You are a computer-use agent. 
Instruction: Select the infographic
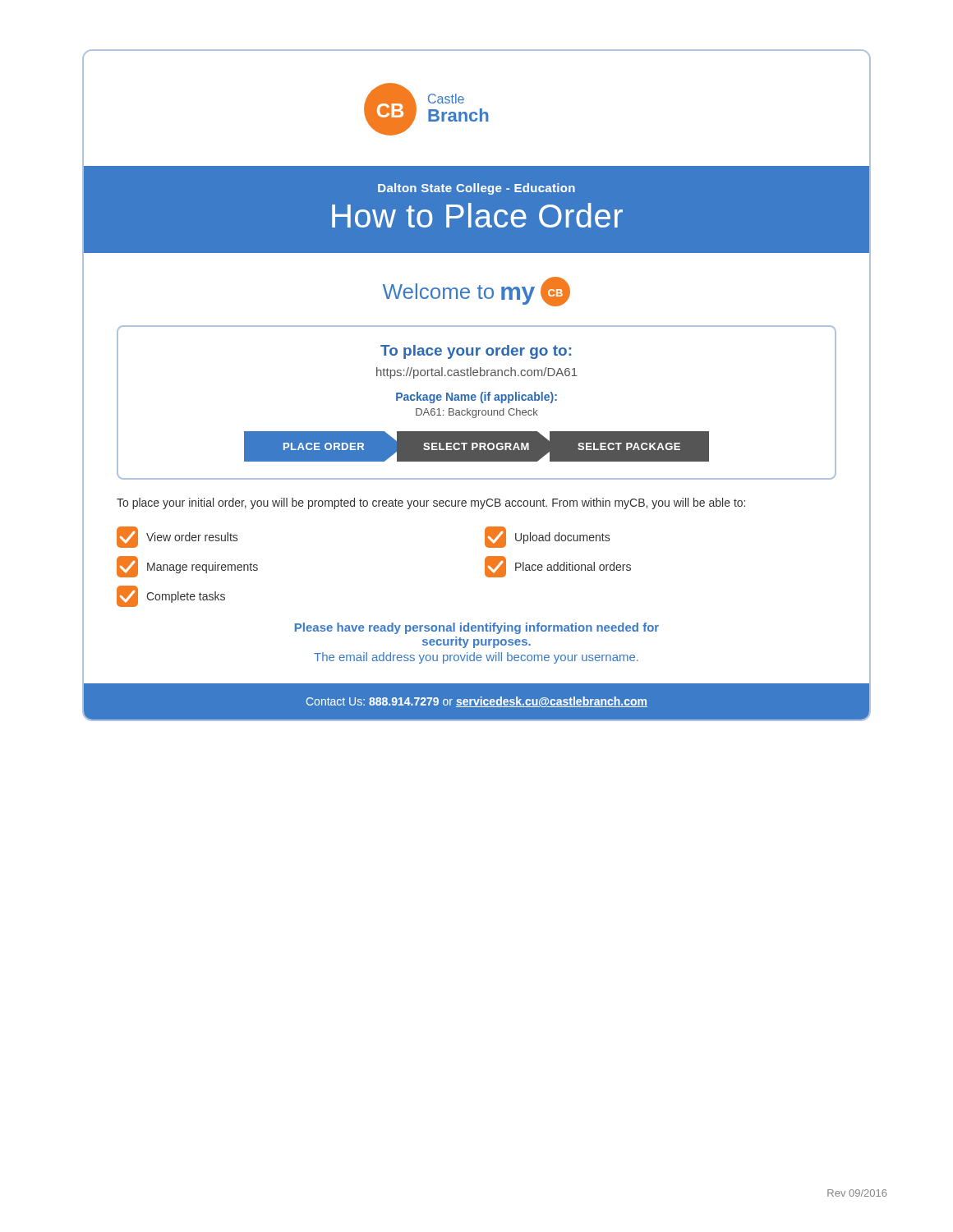(x=476, y=446)
